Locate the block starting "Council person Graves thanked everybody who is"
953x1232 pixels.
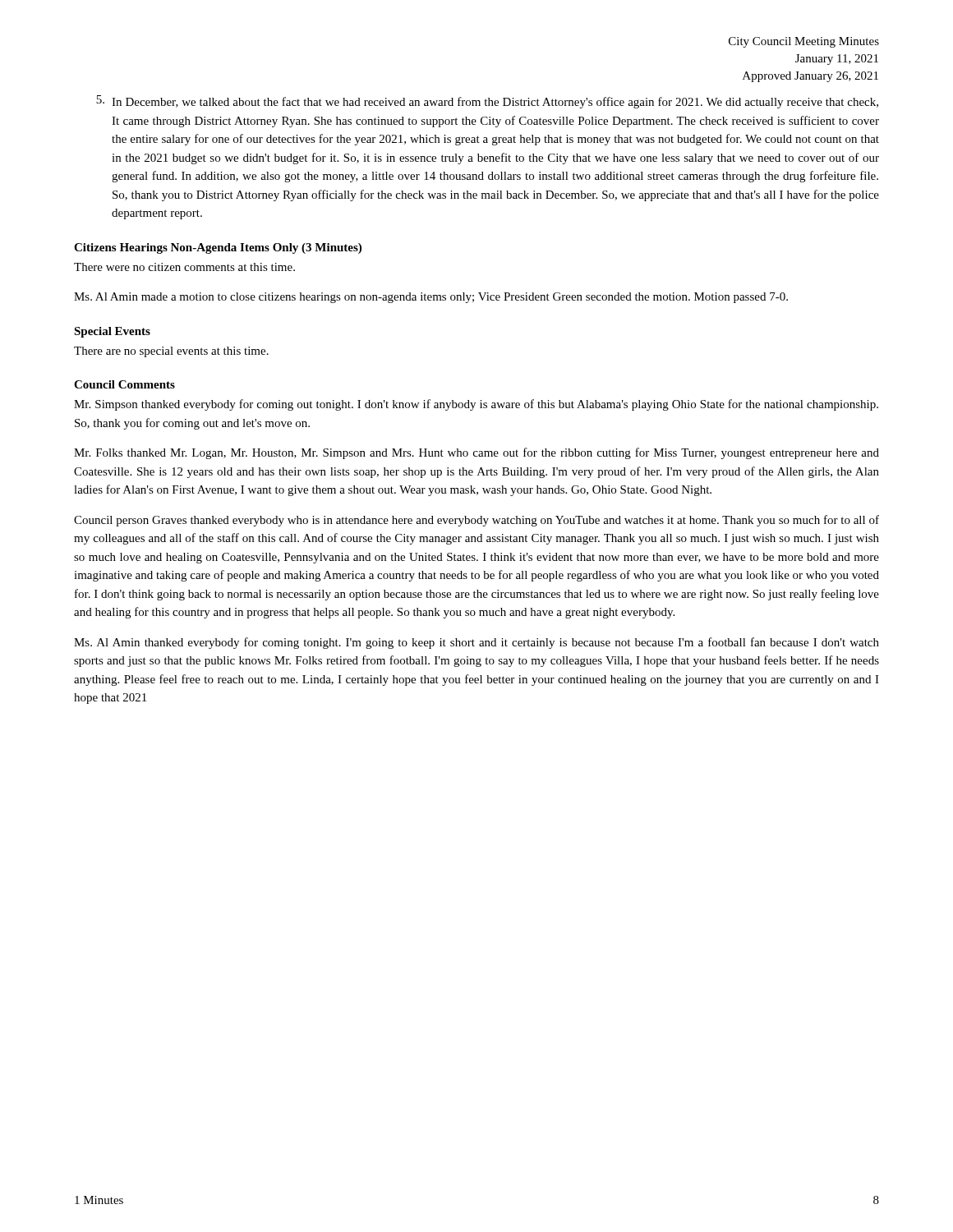[476, 566]
